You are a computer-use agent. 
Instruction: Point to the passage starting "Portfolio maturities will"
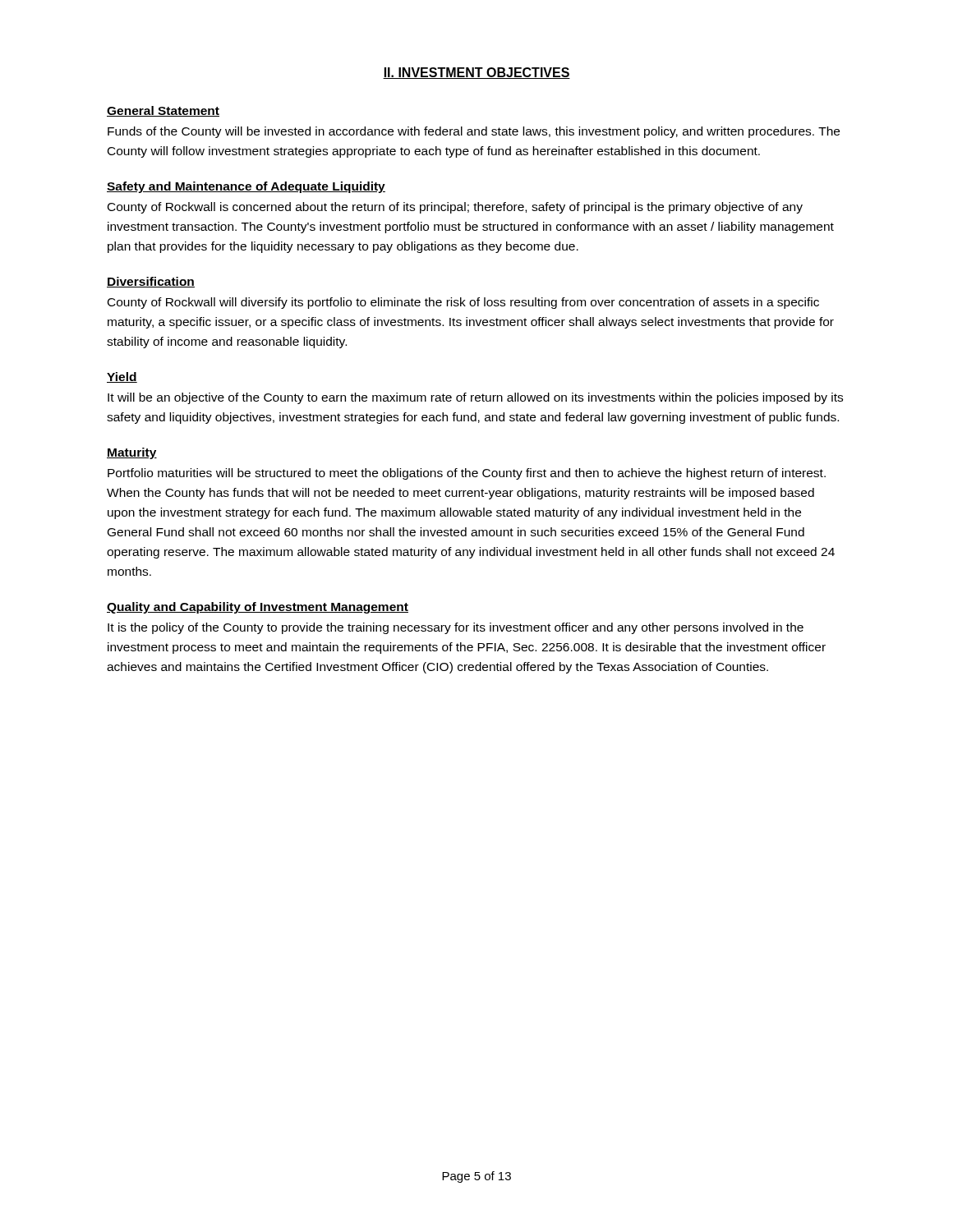[471, 522]
